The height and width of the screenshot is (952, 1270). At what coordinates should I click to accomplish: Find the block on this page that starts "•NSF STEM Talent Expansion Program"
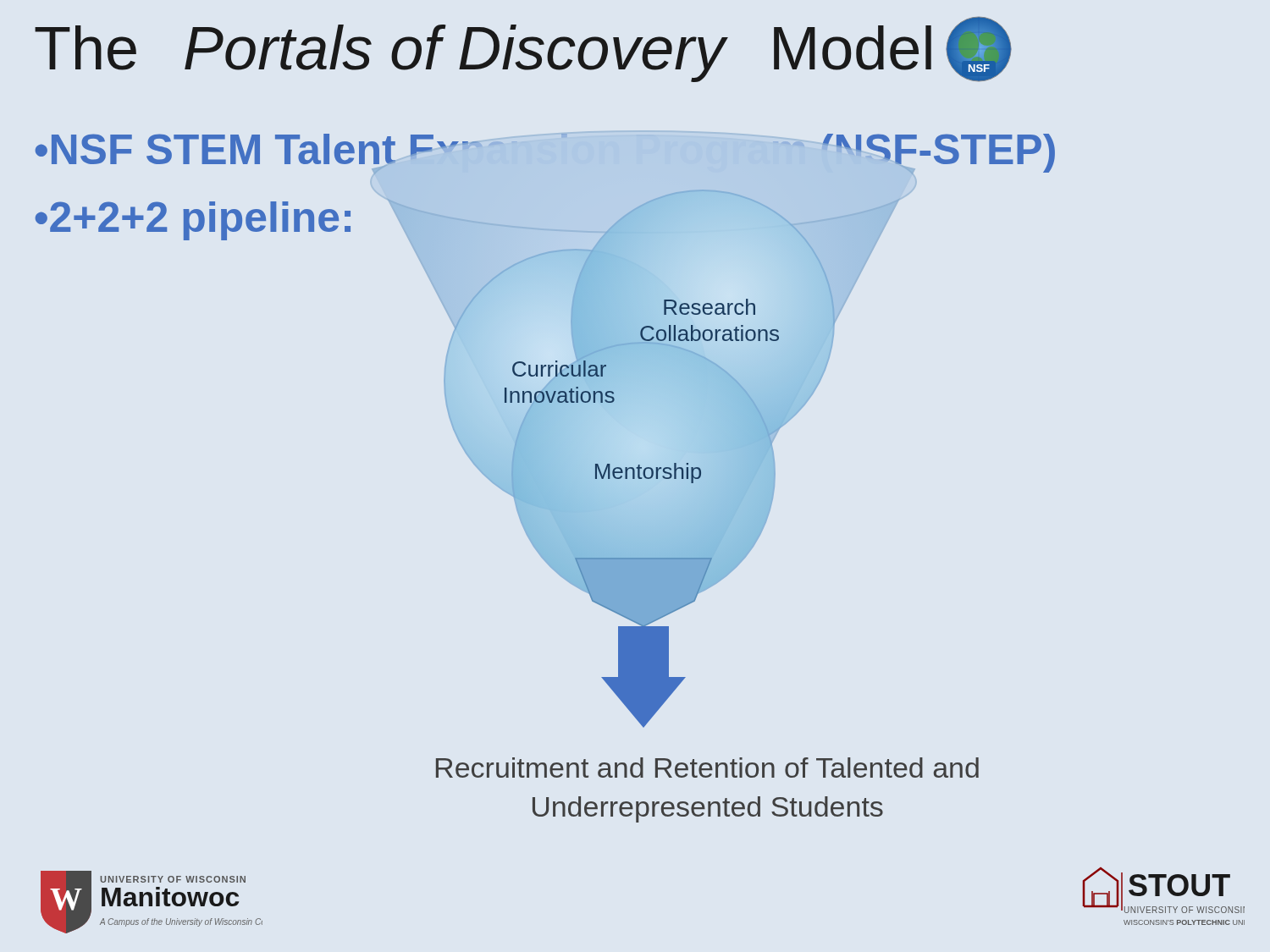point(545,150)
